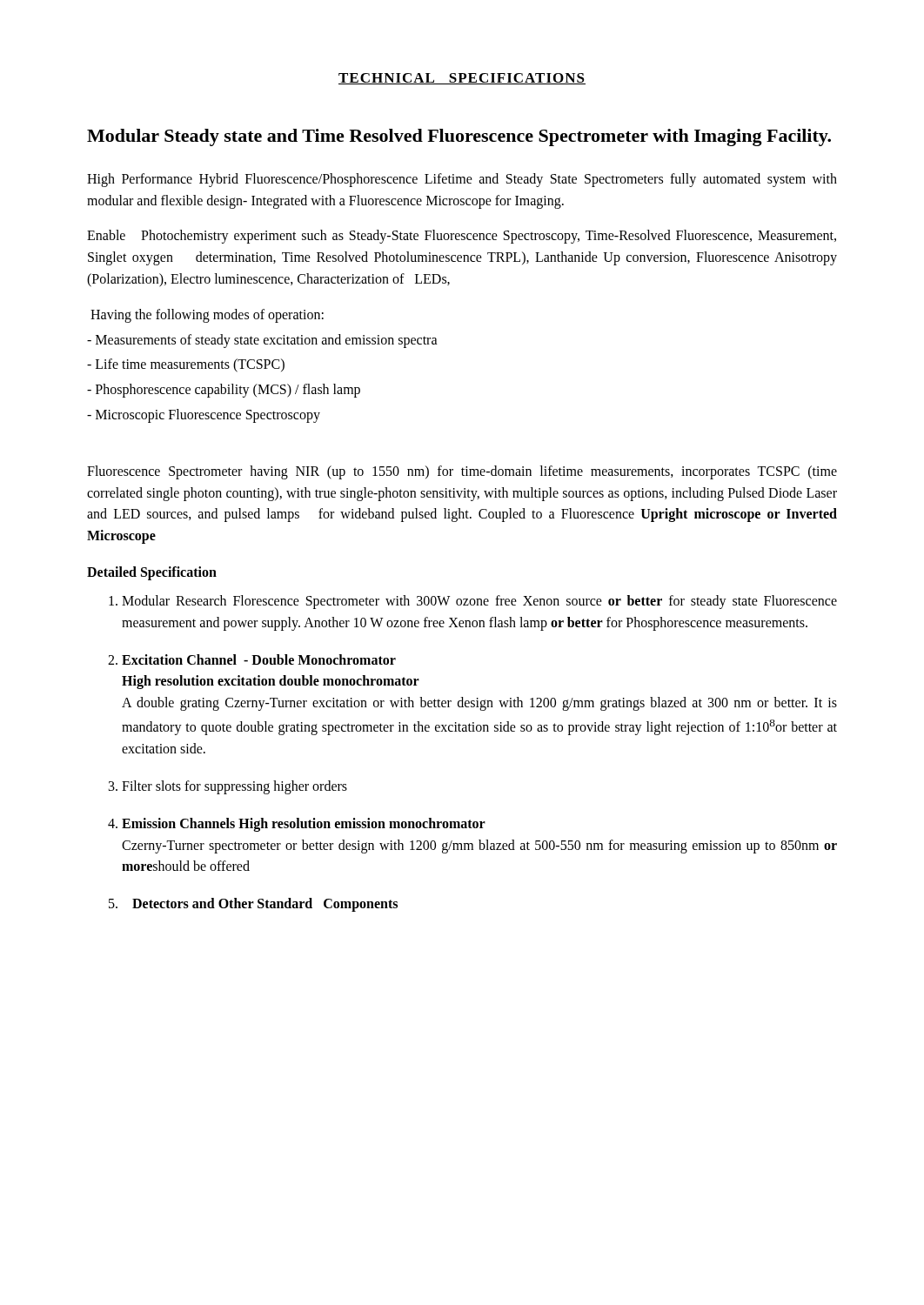The width and height of the screenshot is (924, 1305).
Task: Click on the element starting "Detailed Specification"
Action: tap(152, 572)
